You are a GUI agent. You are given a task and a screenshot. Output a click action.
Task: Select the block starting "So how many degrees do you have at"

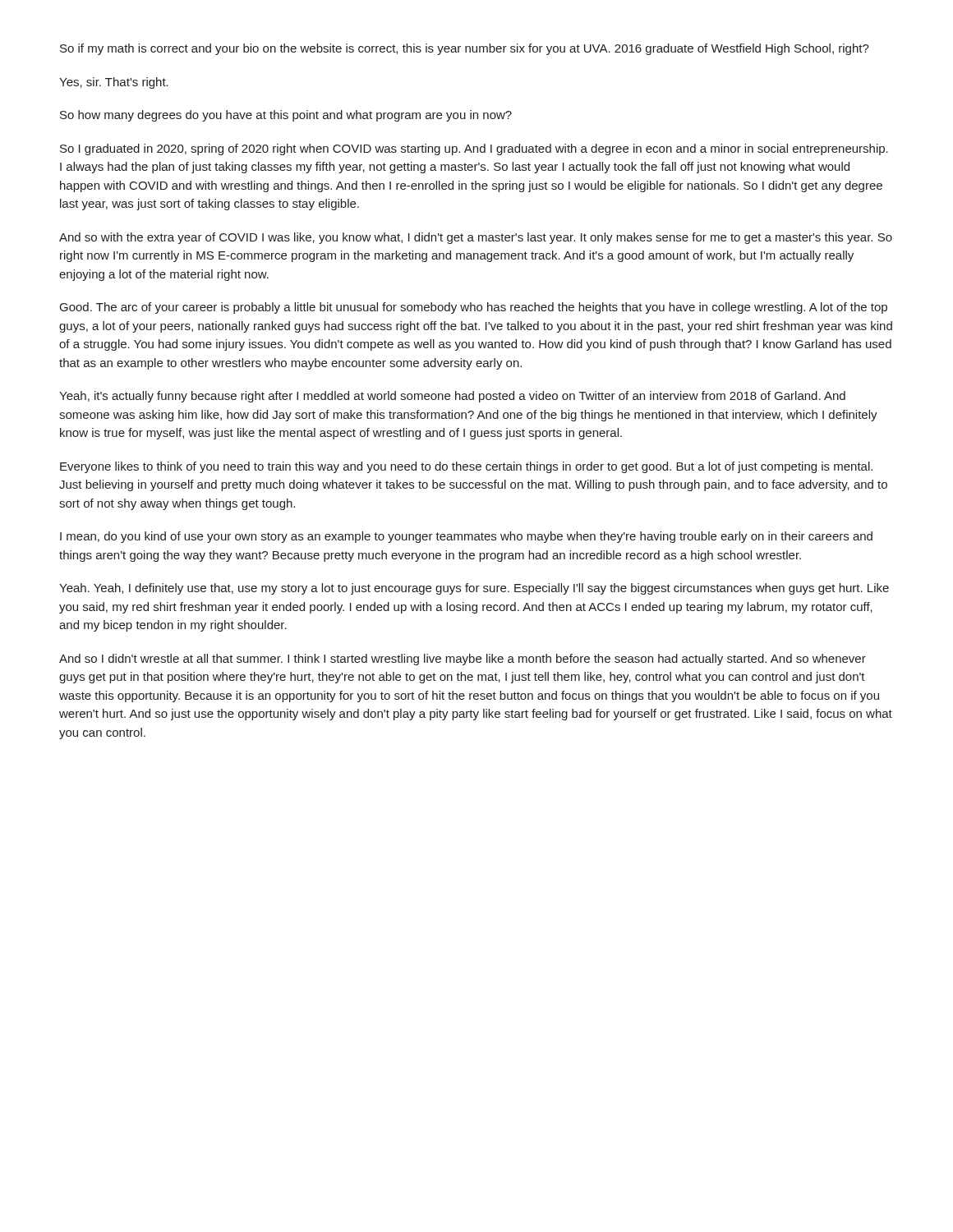(286, 115)
